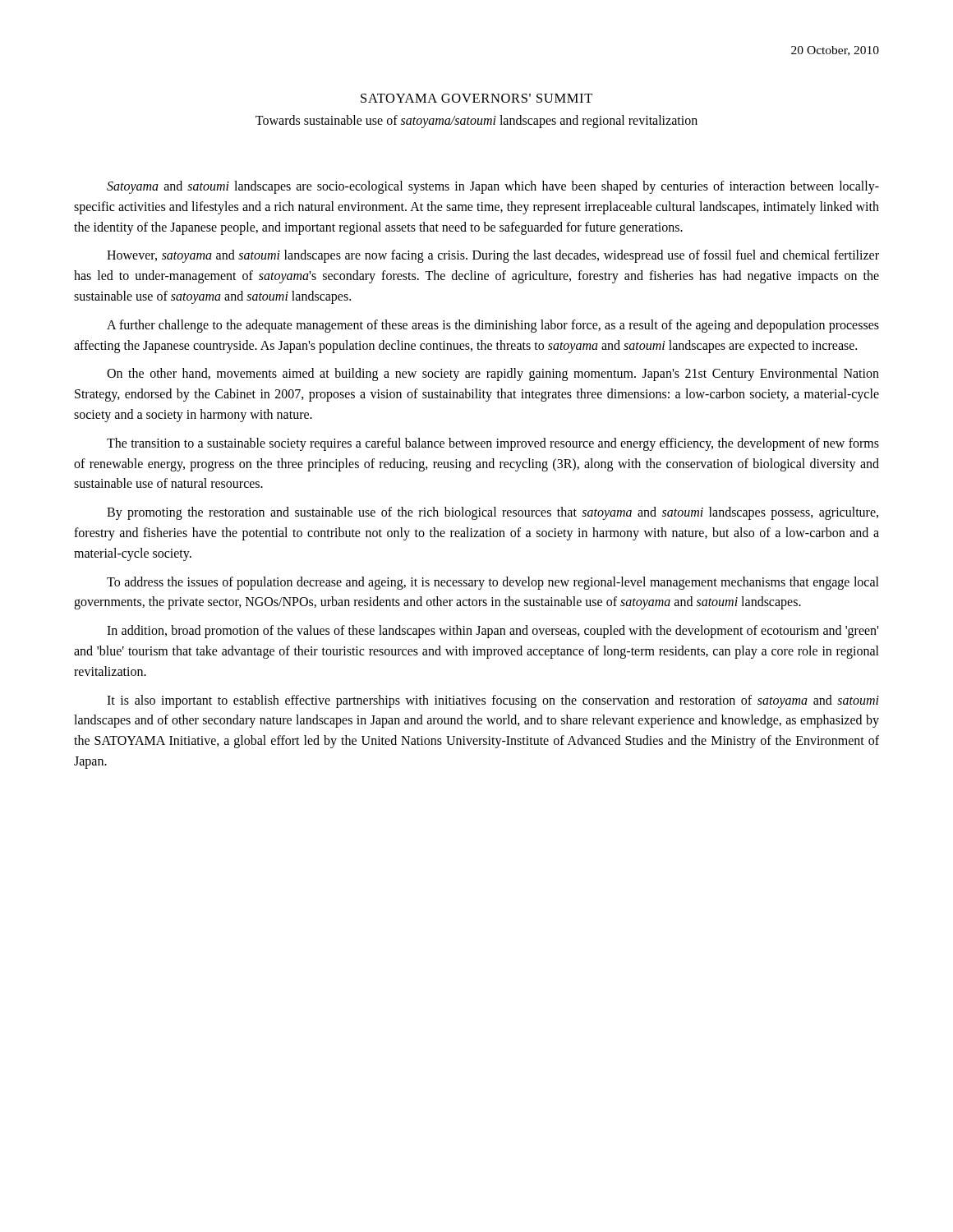This screenshot has width=953, height=1232.
Task: Locate the block starting "Towards sustainable use of satoyama/satoumi landscapes and regional"
Action: point(476,121)
